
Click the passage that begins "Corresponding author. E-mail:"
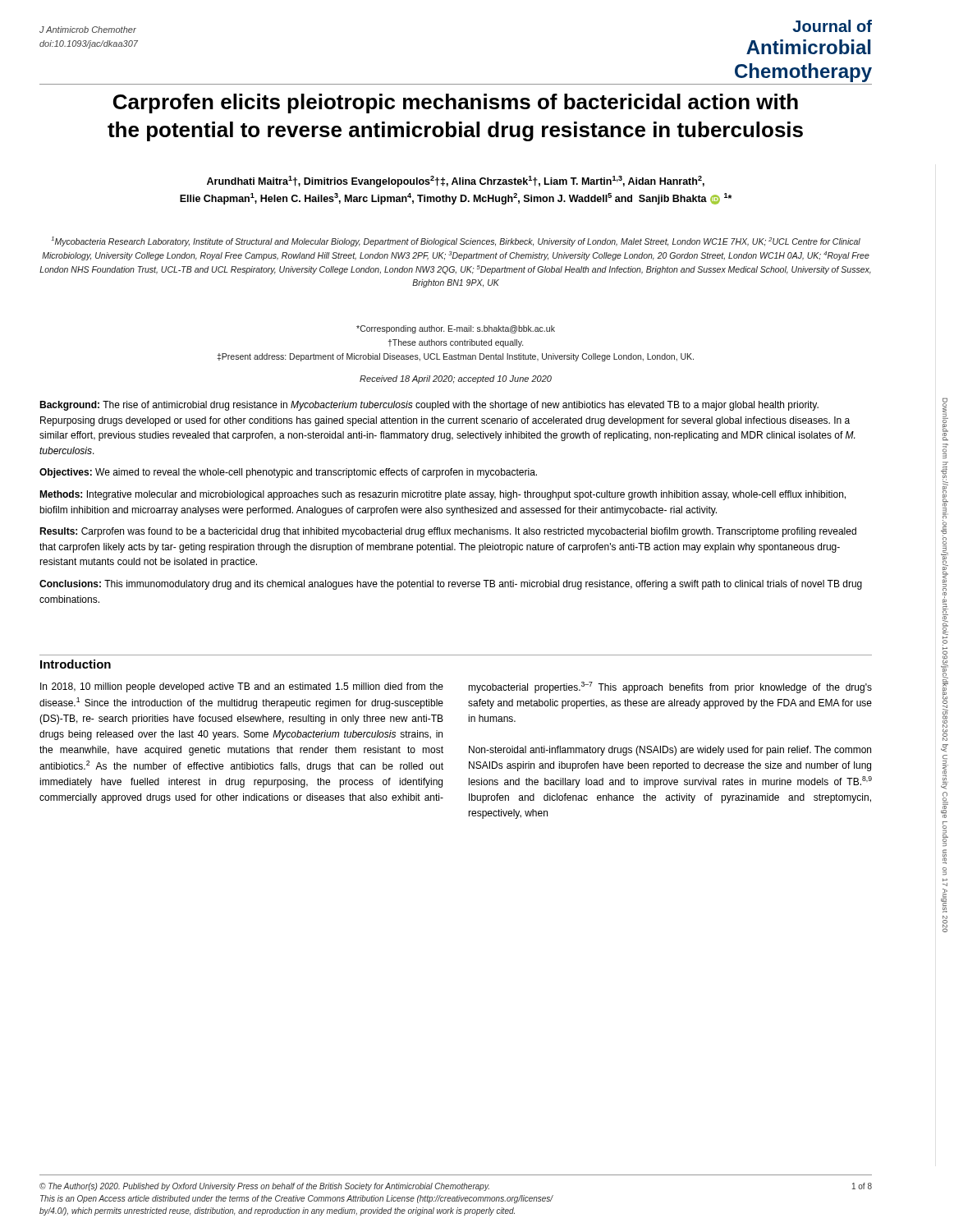[x=456, y=342]
